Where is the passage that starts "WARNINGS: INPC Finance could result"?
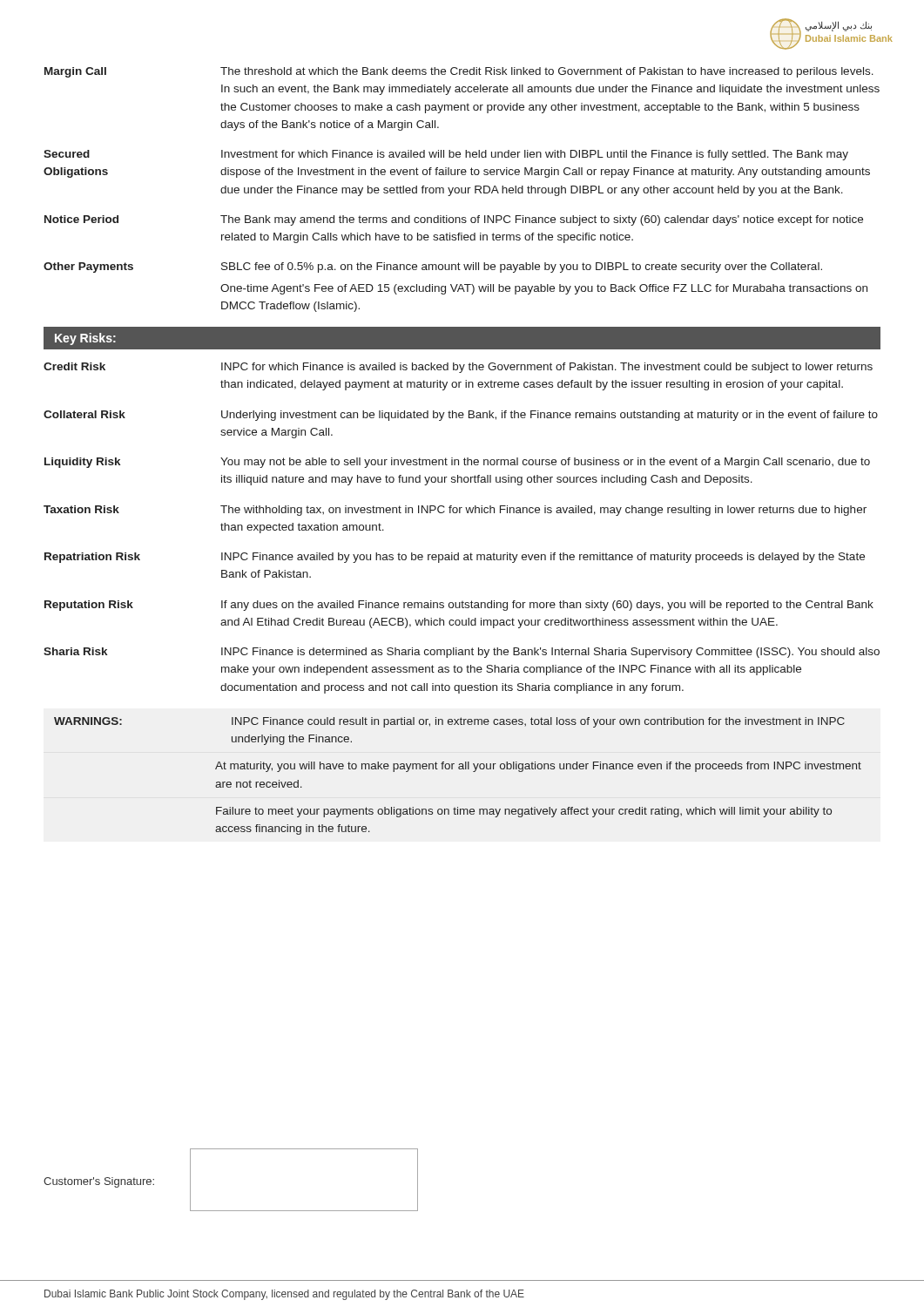924x1307 pixels. click(462, 775)
